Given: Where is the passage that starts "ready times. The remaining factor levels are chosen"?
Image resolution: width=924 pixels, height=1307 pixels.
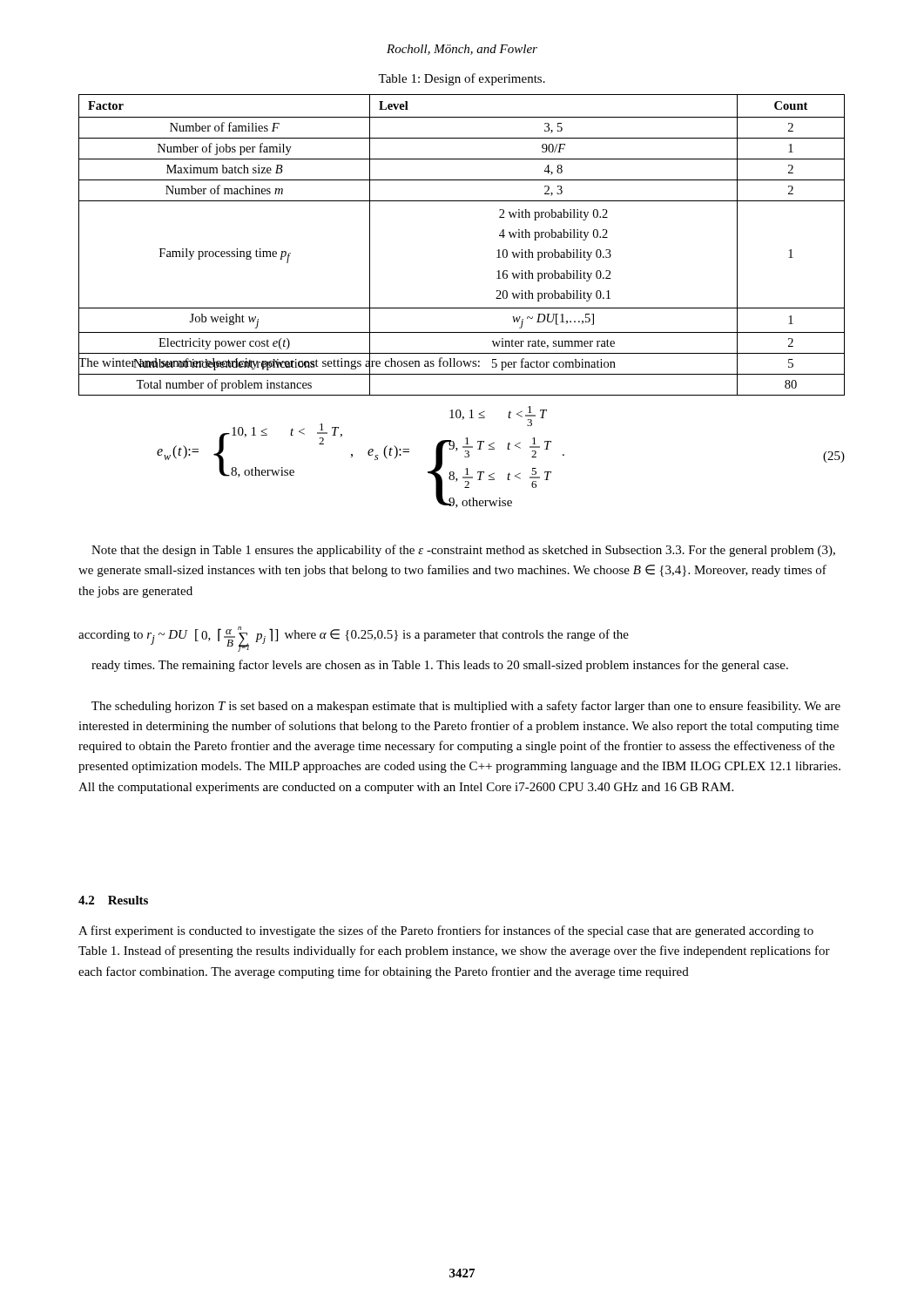Looking at the screenshot, I should click(x=460, y=726).
